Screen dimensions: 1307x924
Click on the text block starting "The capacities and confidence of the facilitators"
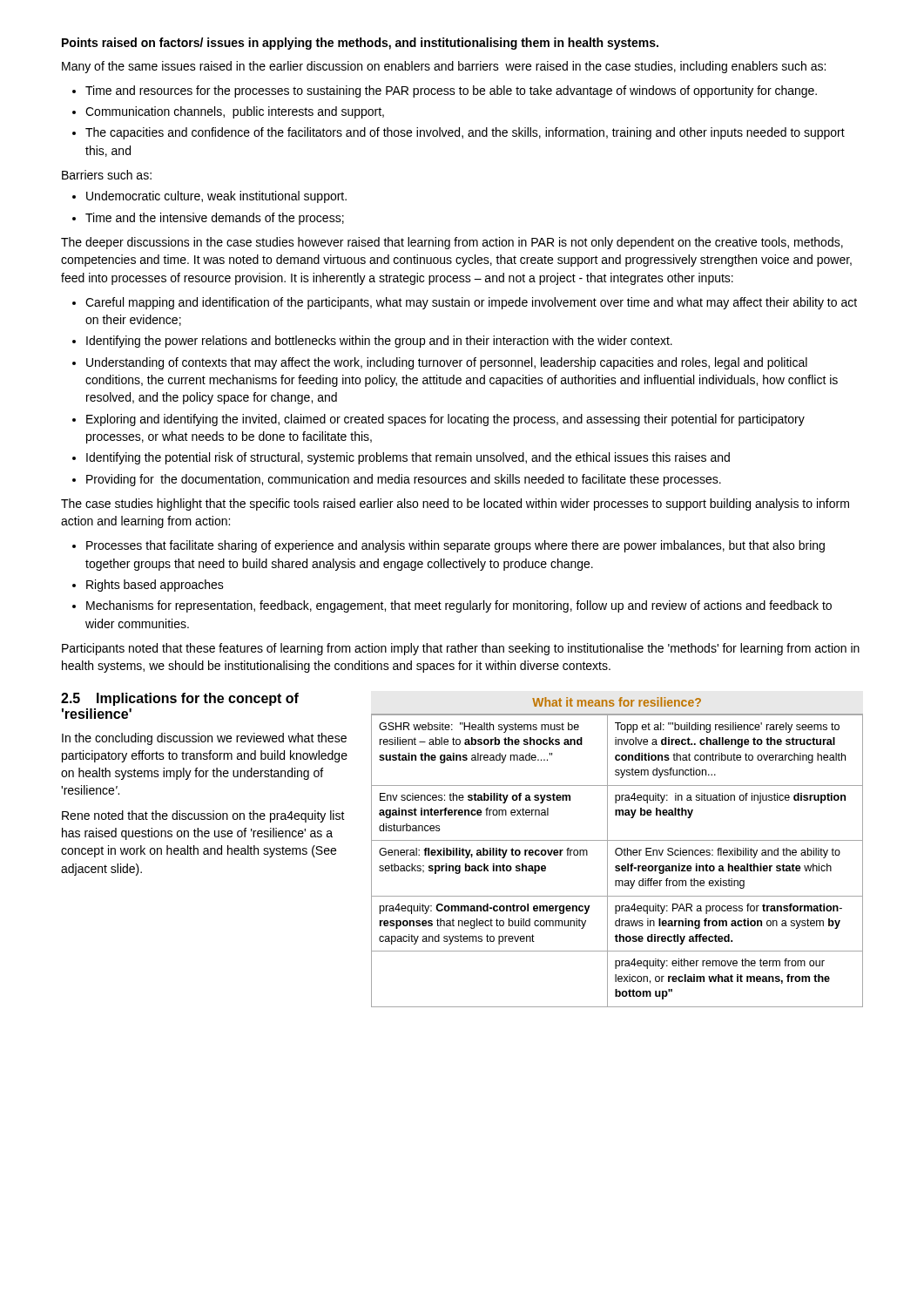(x=465, y=142)
